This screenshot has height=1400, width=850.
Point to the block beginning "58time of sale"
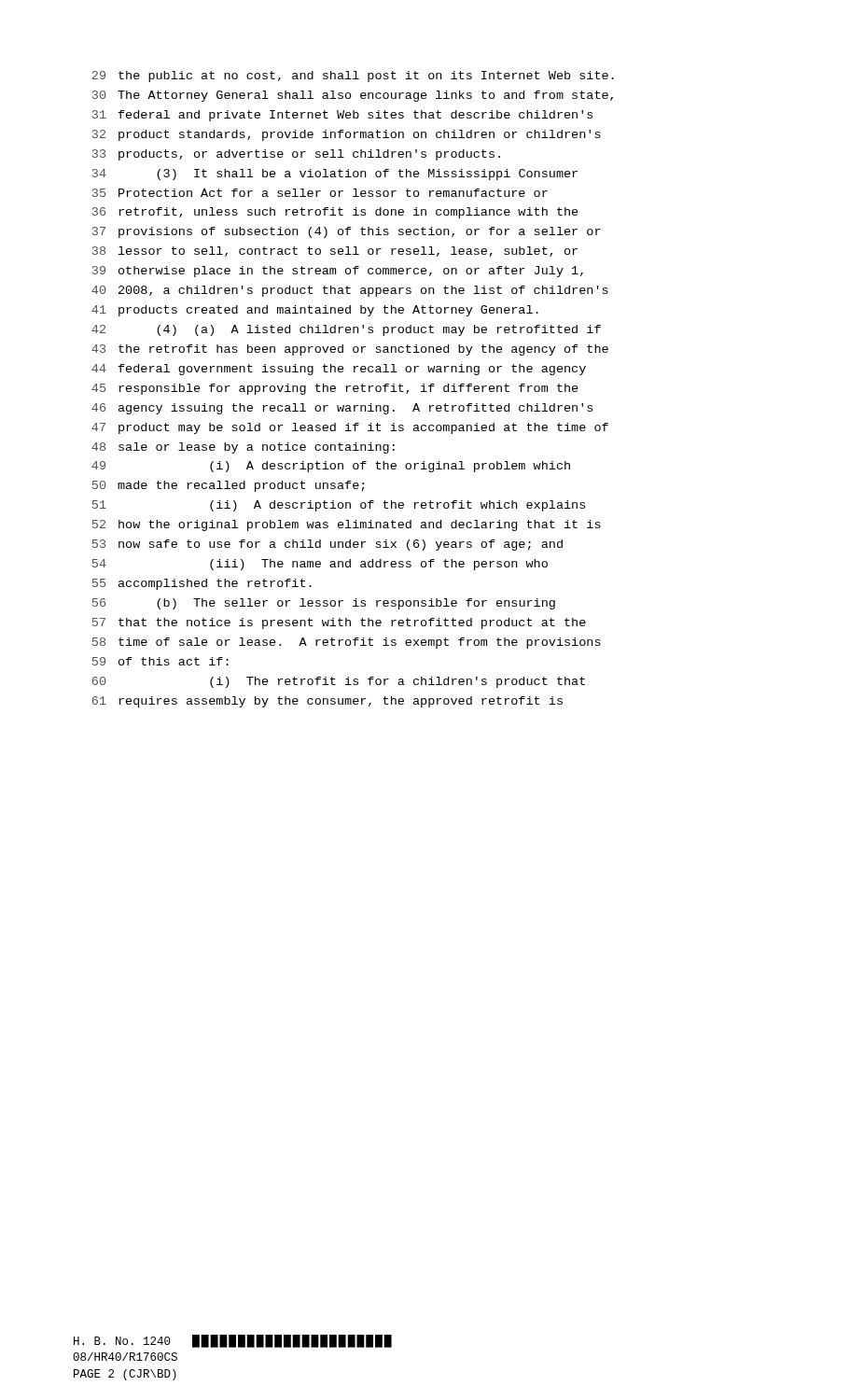(x=425, y=643)
